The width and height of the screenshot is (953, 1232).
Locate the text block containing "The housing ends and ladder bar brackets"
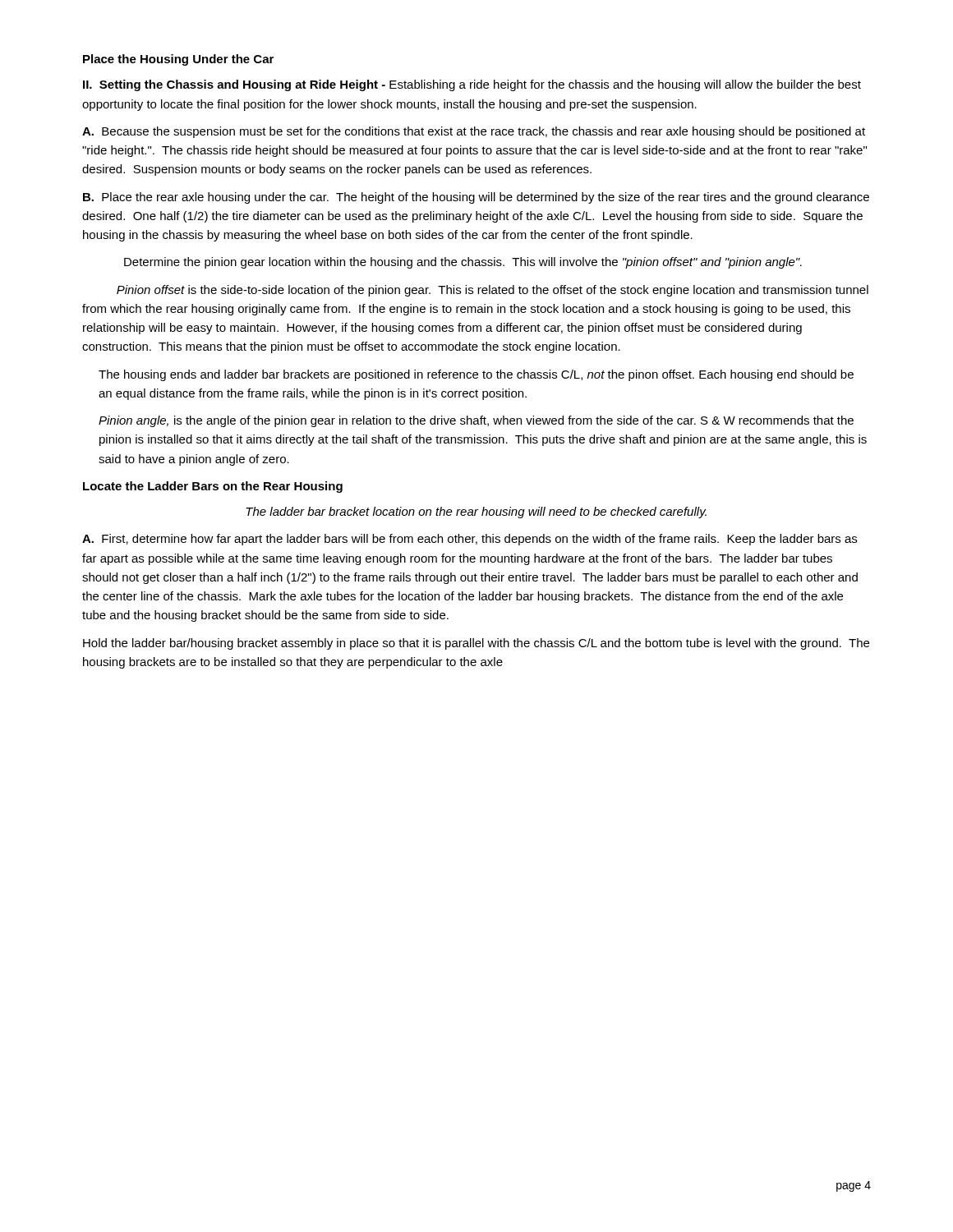click(476, 383)
